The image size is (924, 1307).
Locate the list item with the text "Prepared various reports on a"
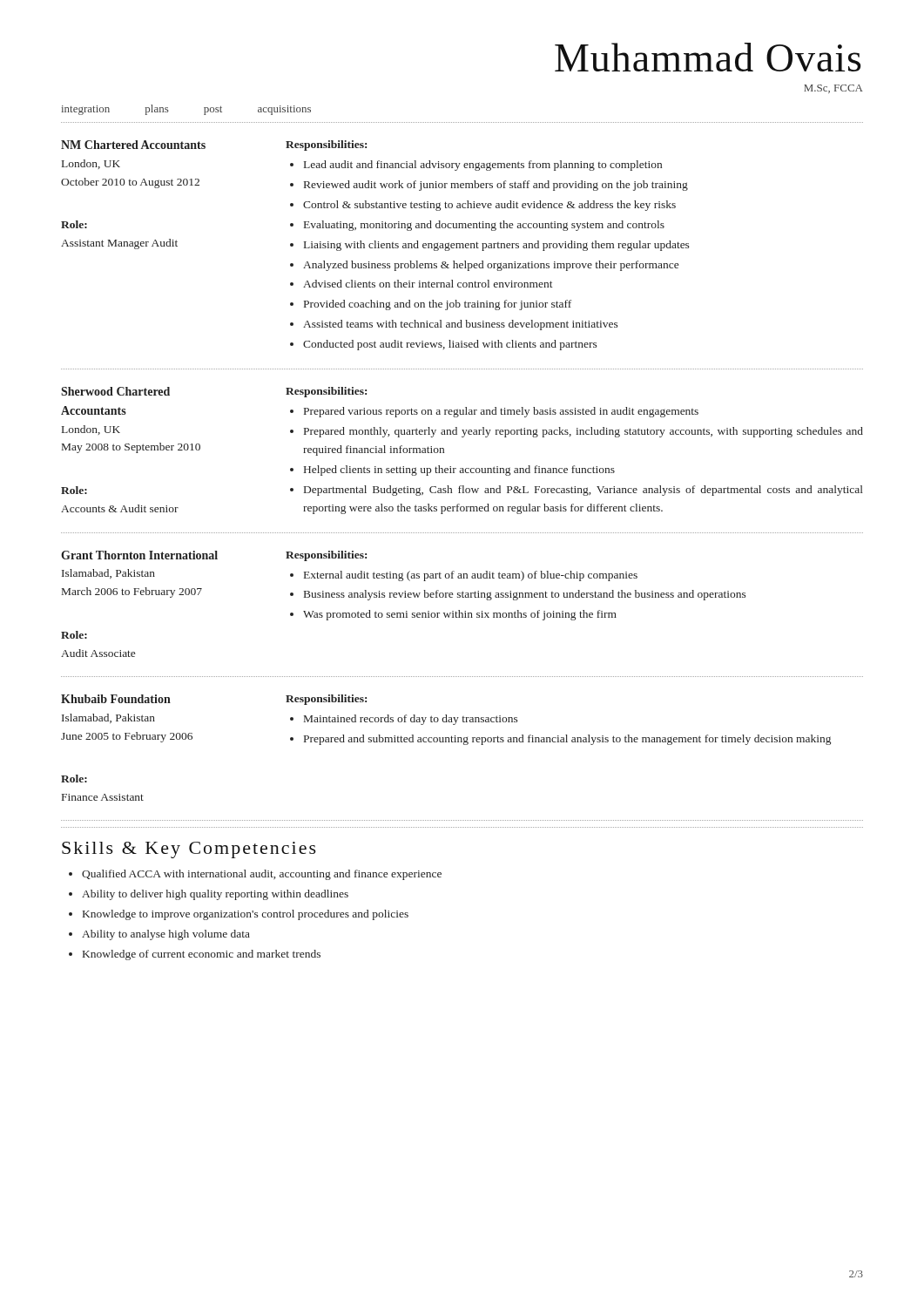point(501,411)
